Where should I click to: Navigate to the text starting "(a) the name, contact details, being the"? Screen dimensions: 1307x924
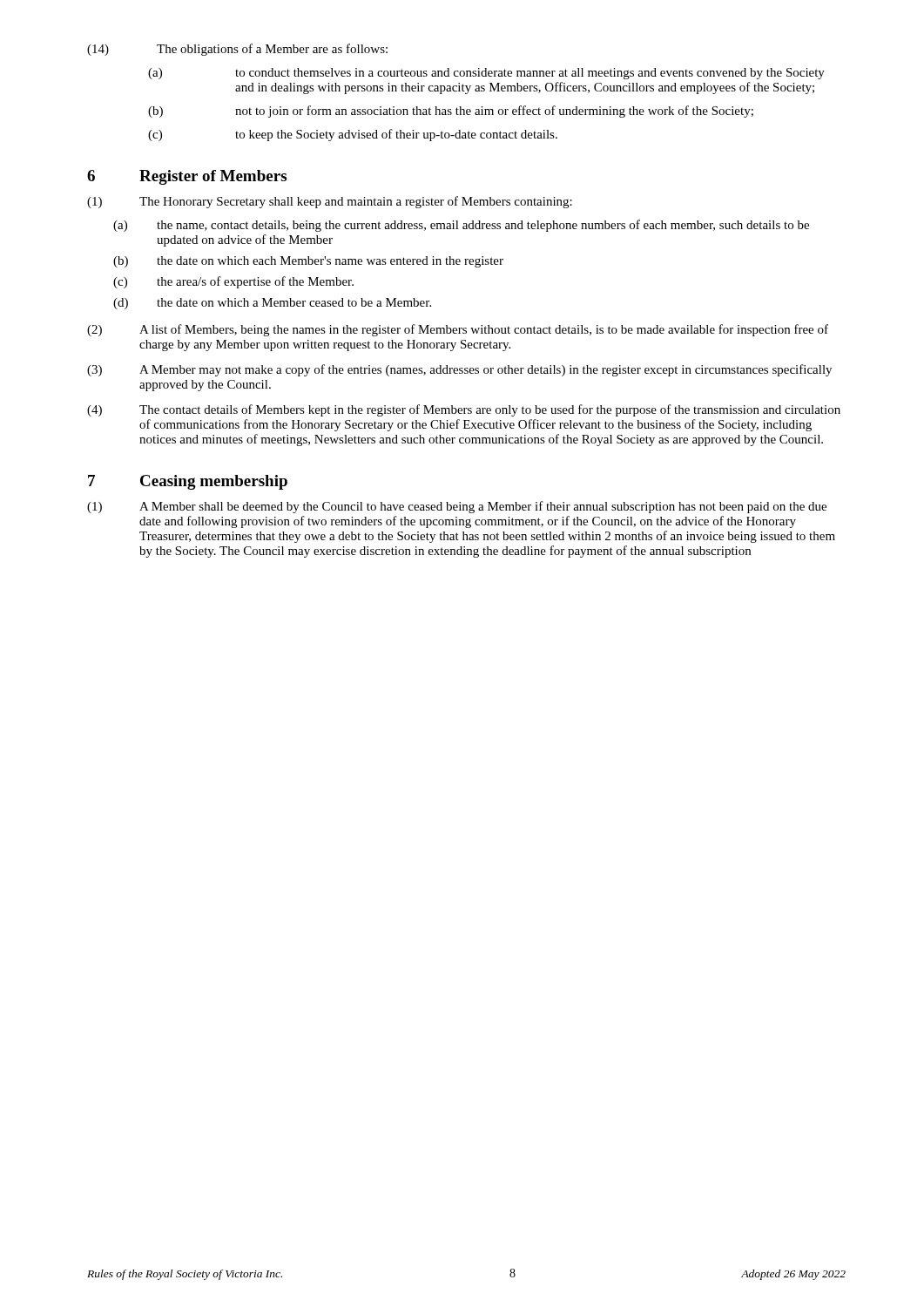pos(479,233)
